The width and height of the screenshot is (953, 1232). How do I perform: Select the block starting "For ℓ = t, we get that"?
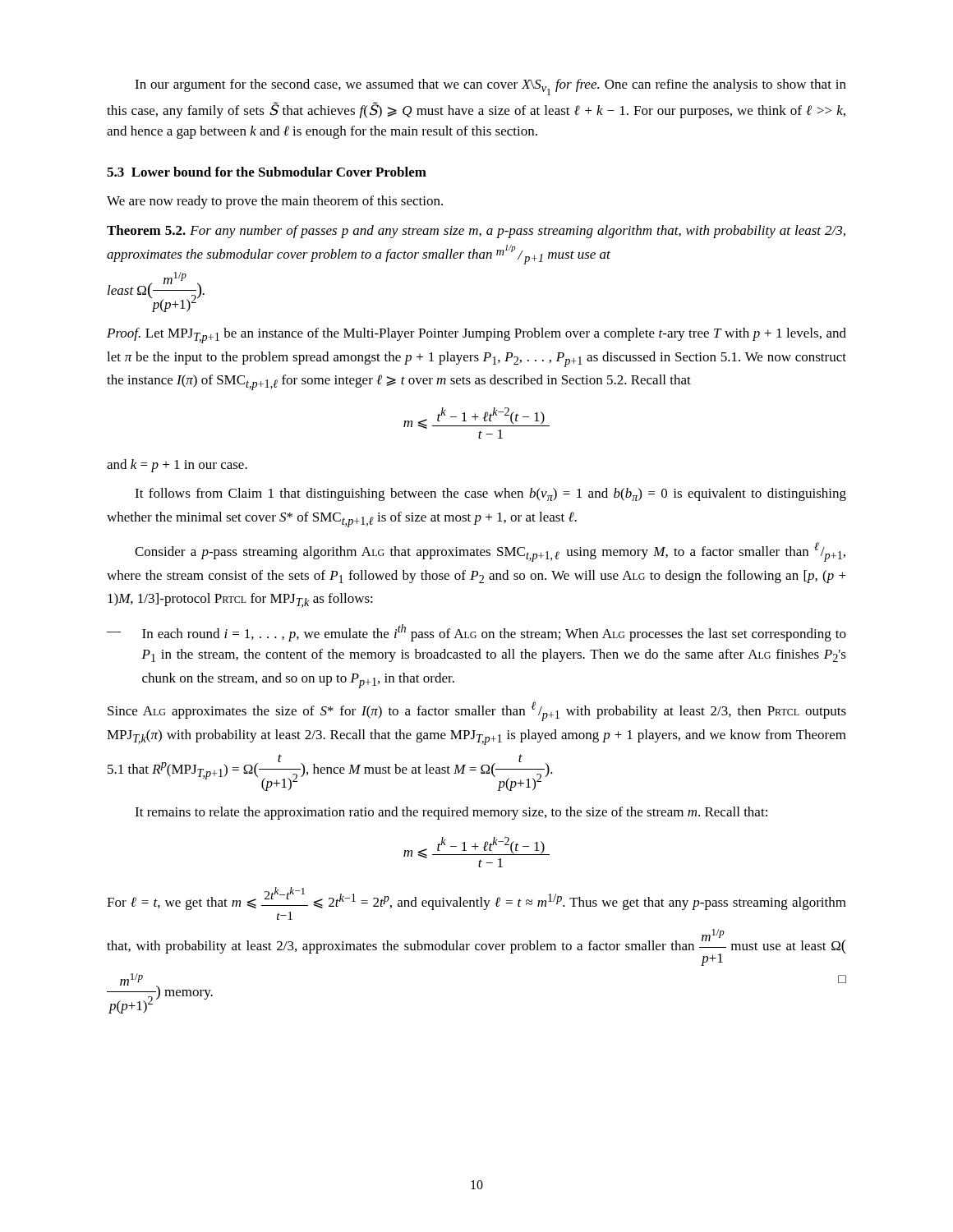[476, 950]
